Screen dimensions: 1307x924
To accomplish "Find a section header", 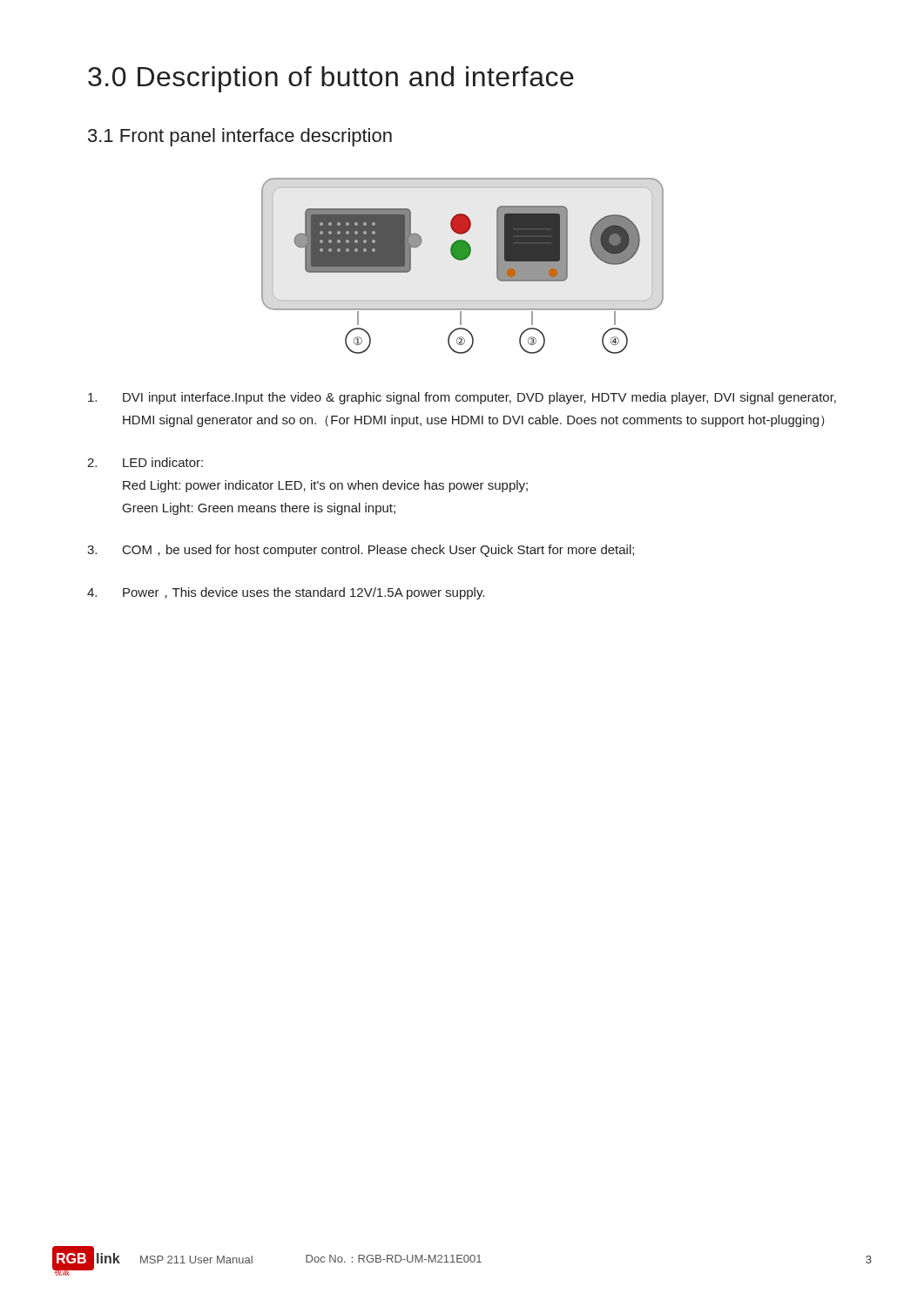I will click(x=240, y=135).
